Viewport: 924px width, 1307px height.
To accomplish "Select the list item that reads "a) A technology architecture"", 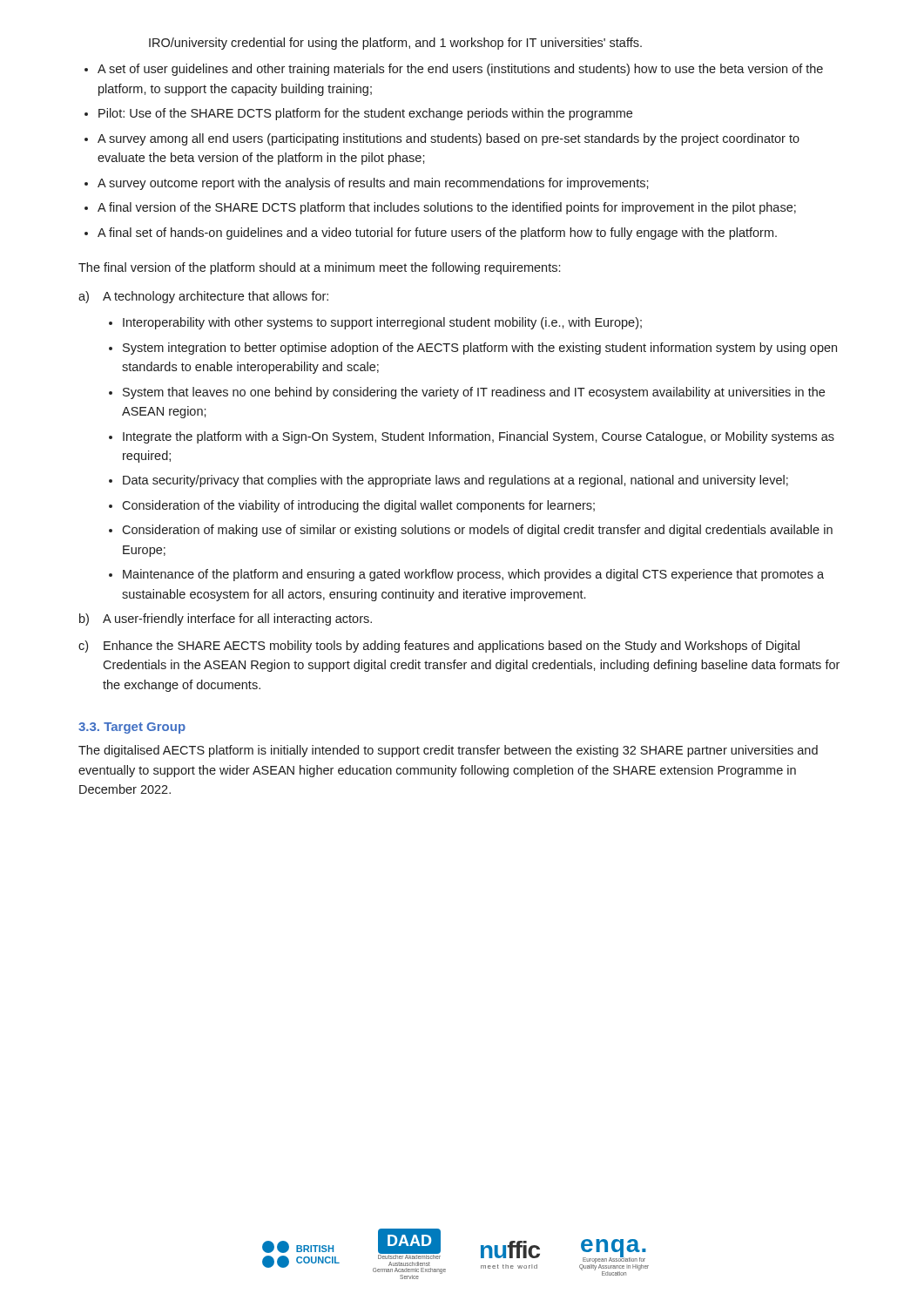I will pos(204,296).
